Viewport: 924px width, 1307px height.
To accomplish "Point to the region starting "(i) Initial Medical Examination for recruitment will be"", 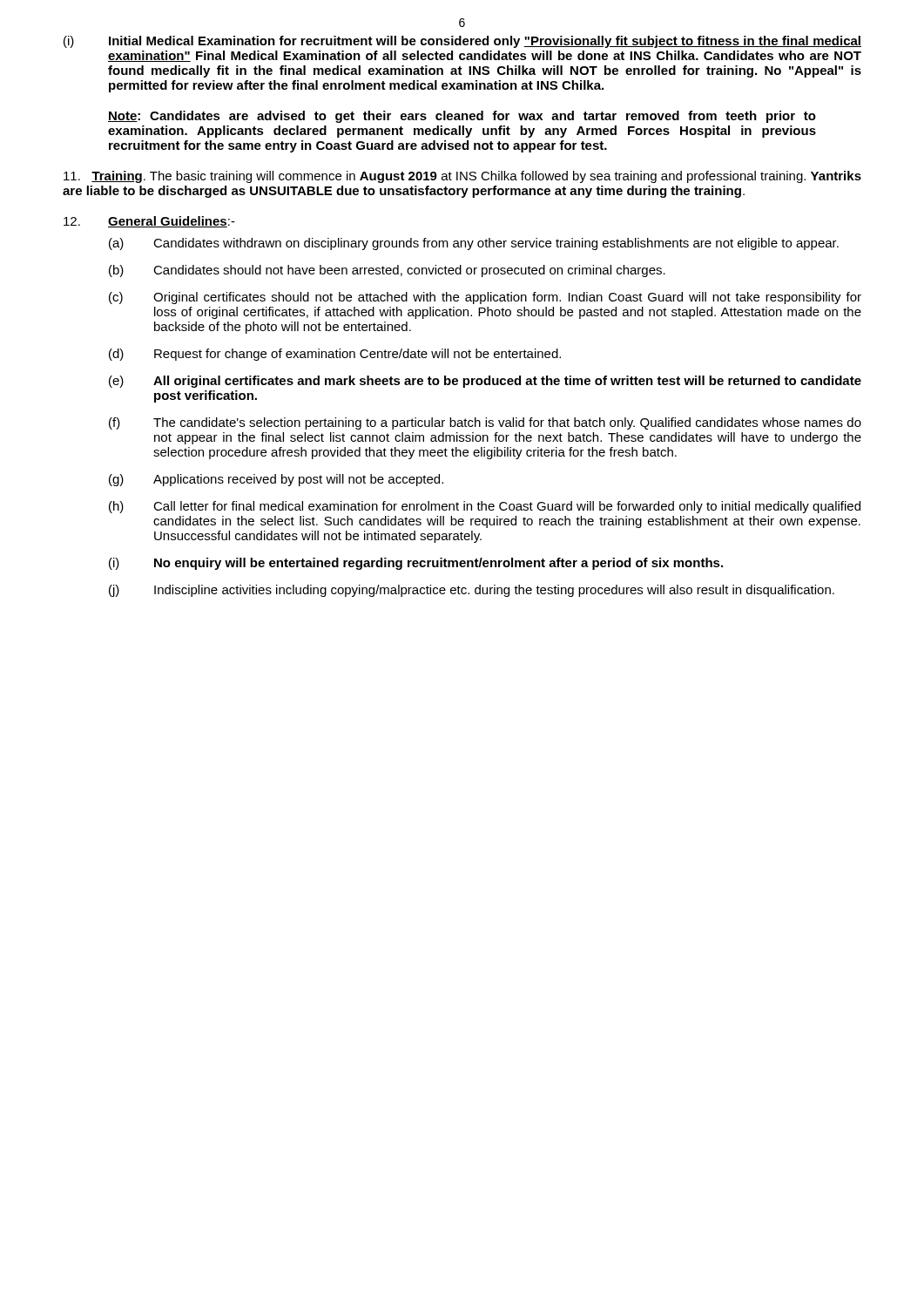I will tap(462, 63).
